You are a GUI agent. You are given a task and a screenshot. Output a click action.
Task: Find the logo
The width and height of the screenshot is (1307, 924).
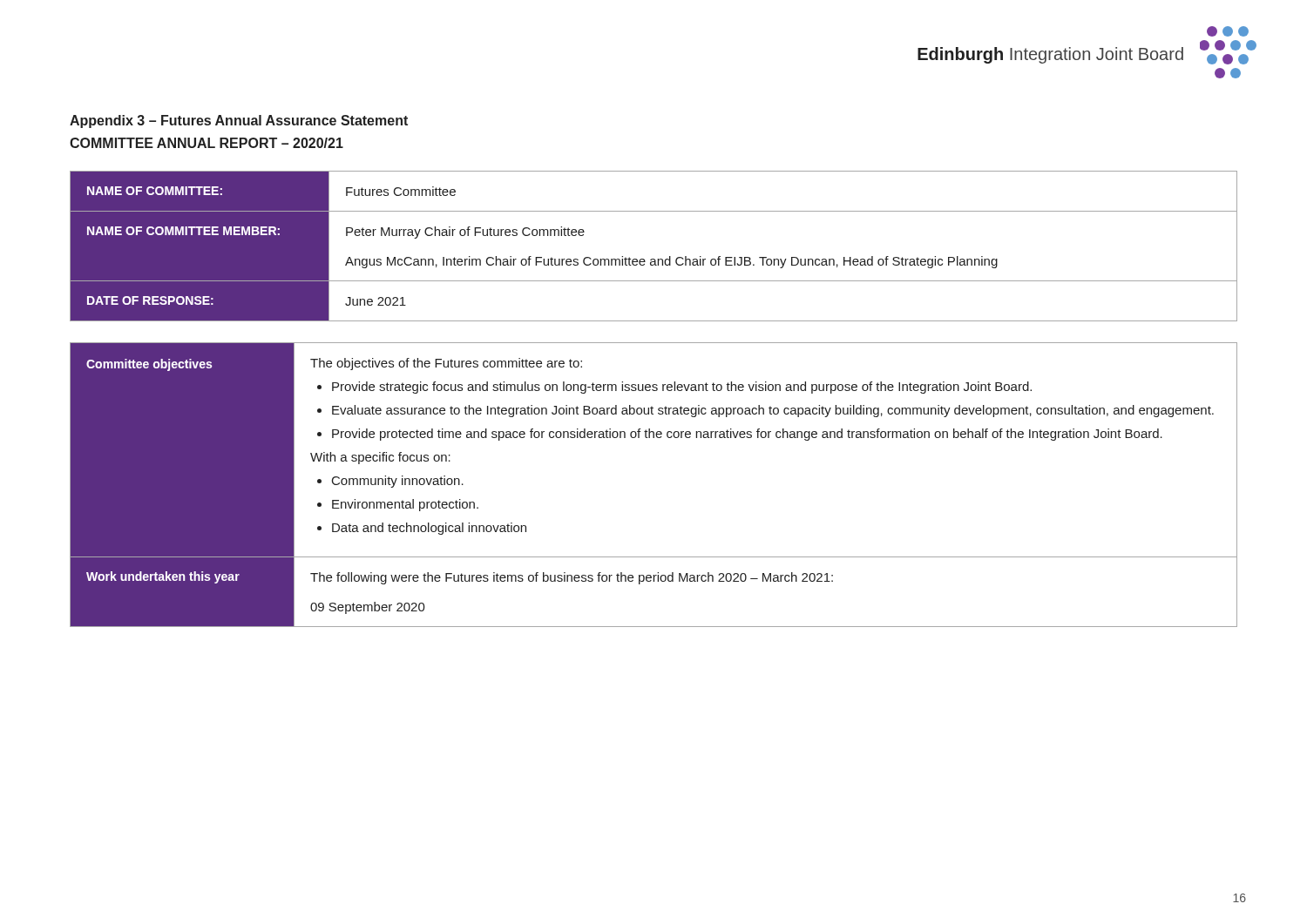point(1088,54)
